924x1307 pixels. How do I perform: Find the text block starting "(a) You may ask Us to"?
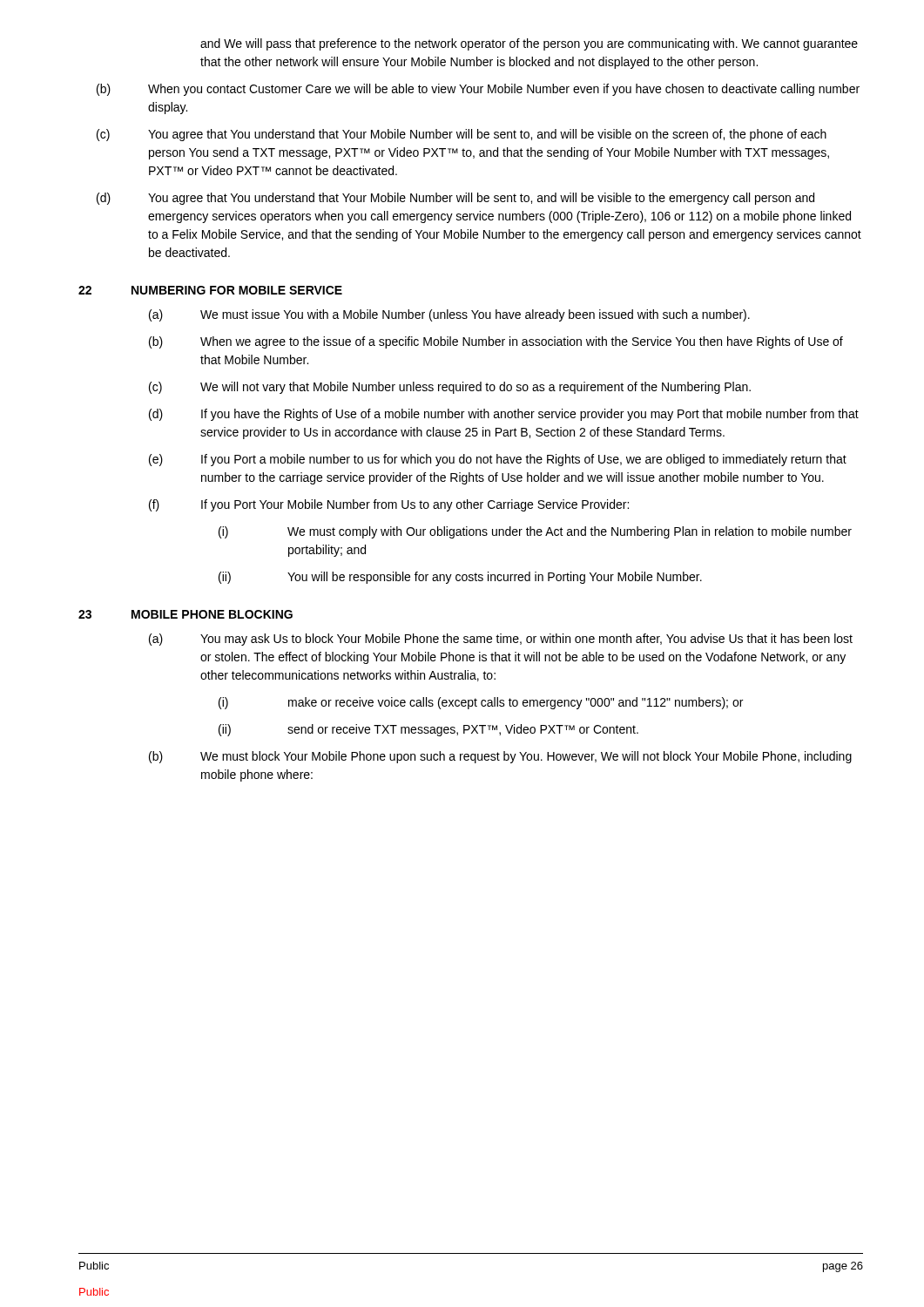(497, 657)
